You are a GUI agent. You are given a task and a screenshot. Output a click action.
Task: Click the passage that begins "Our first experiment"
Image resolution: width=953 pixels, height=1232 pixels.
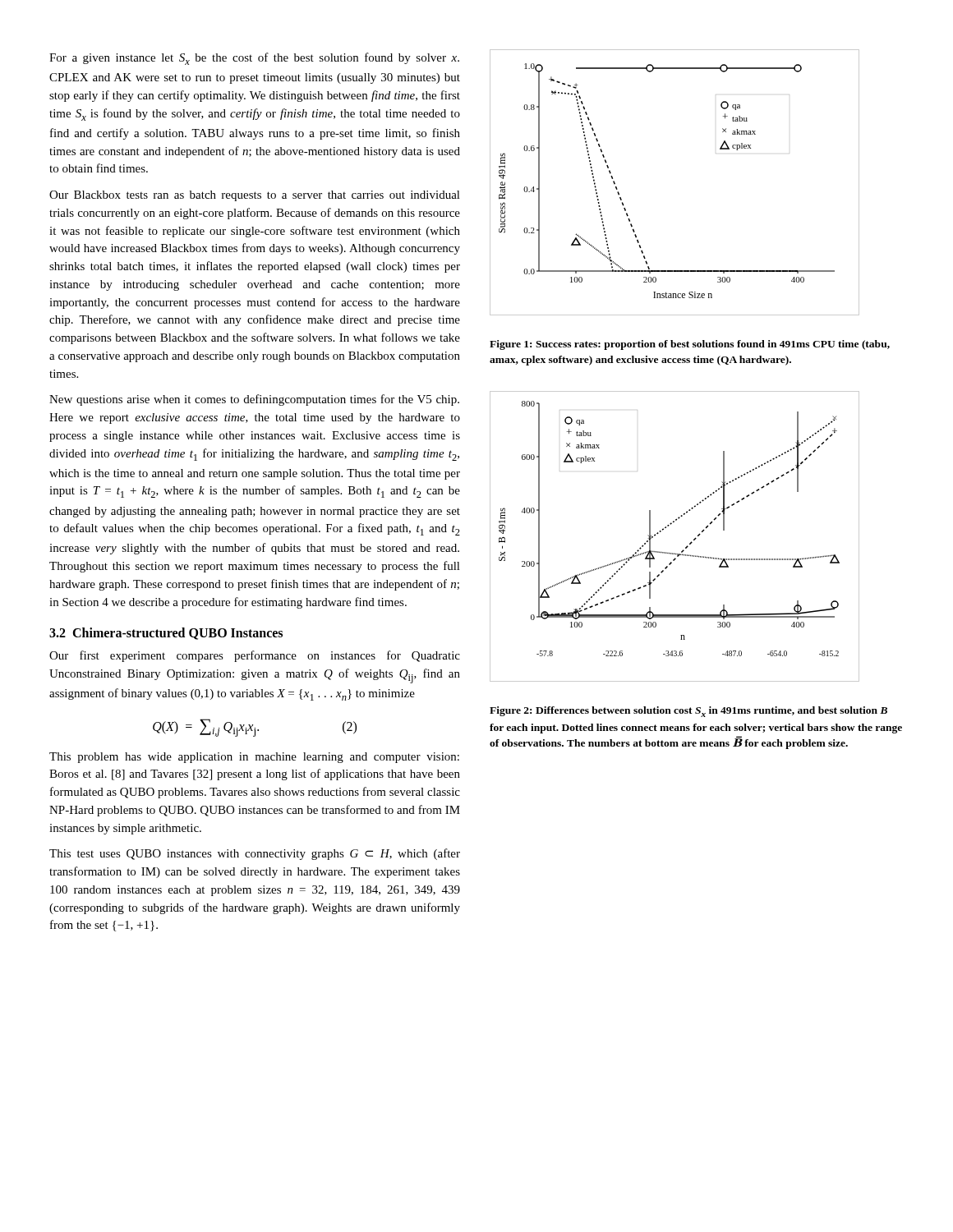255,676
